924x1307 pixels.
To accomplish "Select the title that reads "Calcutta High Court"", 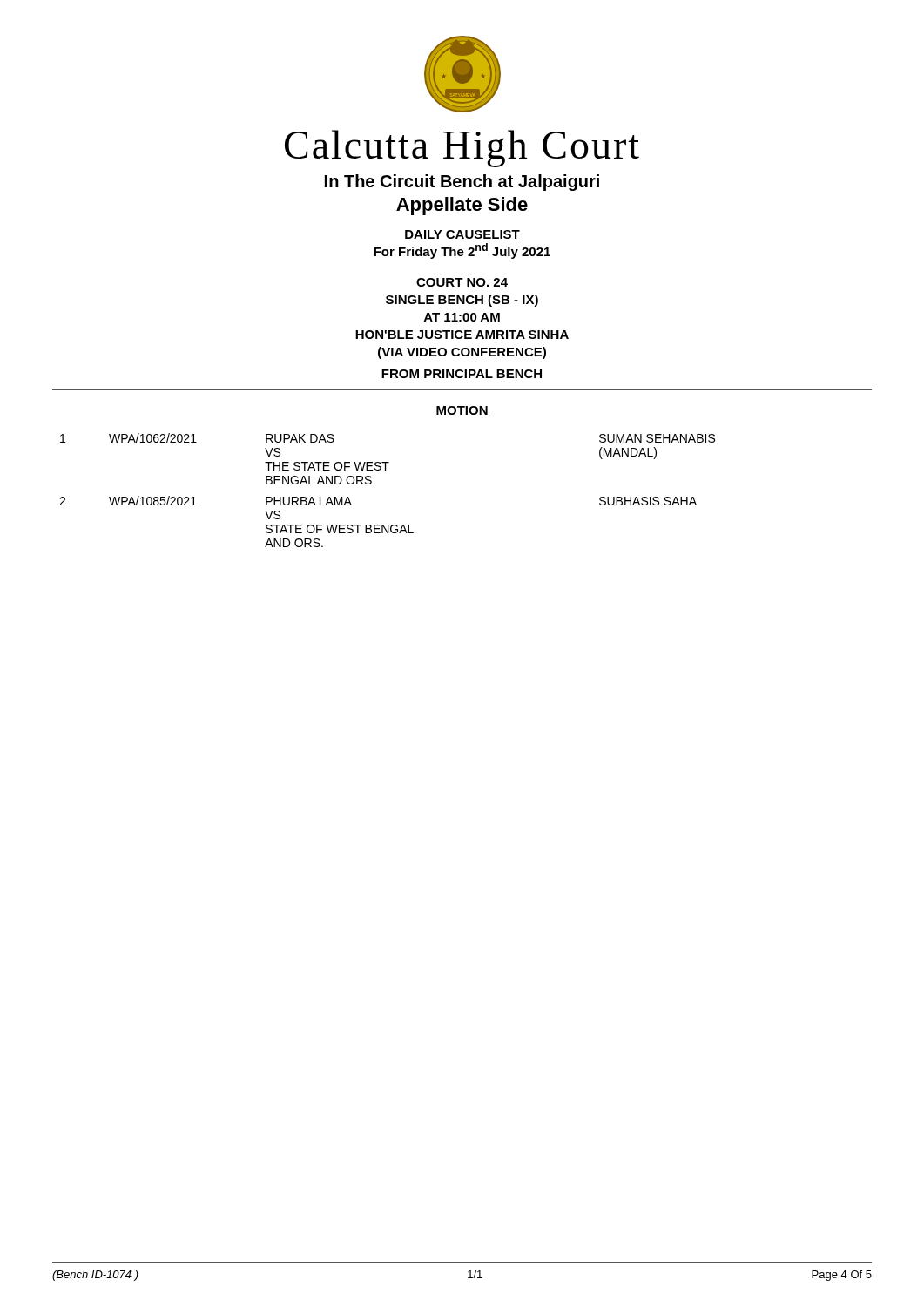I will pyautogui.click(x=462, y=145).
